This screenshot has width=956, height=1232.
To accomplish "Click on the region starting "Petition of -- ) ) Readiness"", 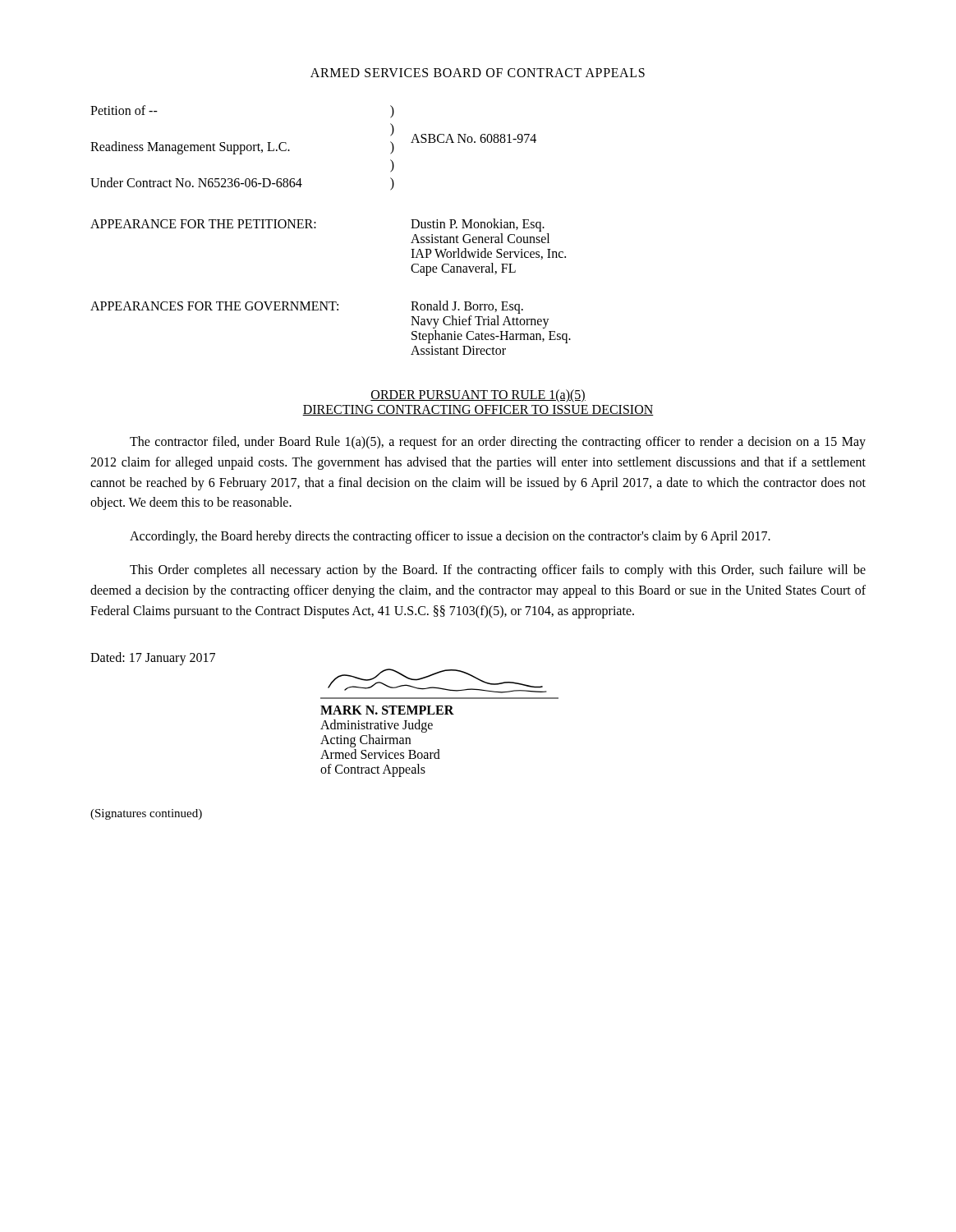I will click(x=478, y=149).
